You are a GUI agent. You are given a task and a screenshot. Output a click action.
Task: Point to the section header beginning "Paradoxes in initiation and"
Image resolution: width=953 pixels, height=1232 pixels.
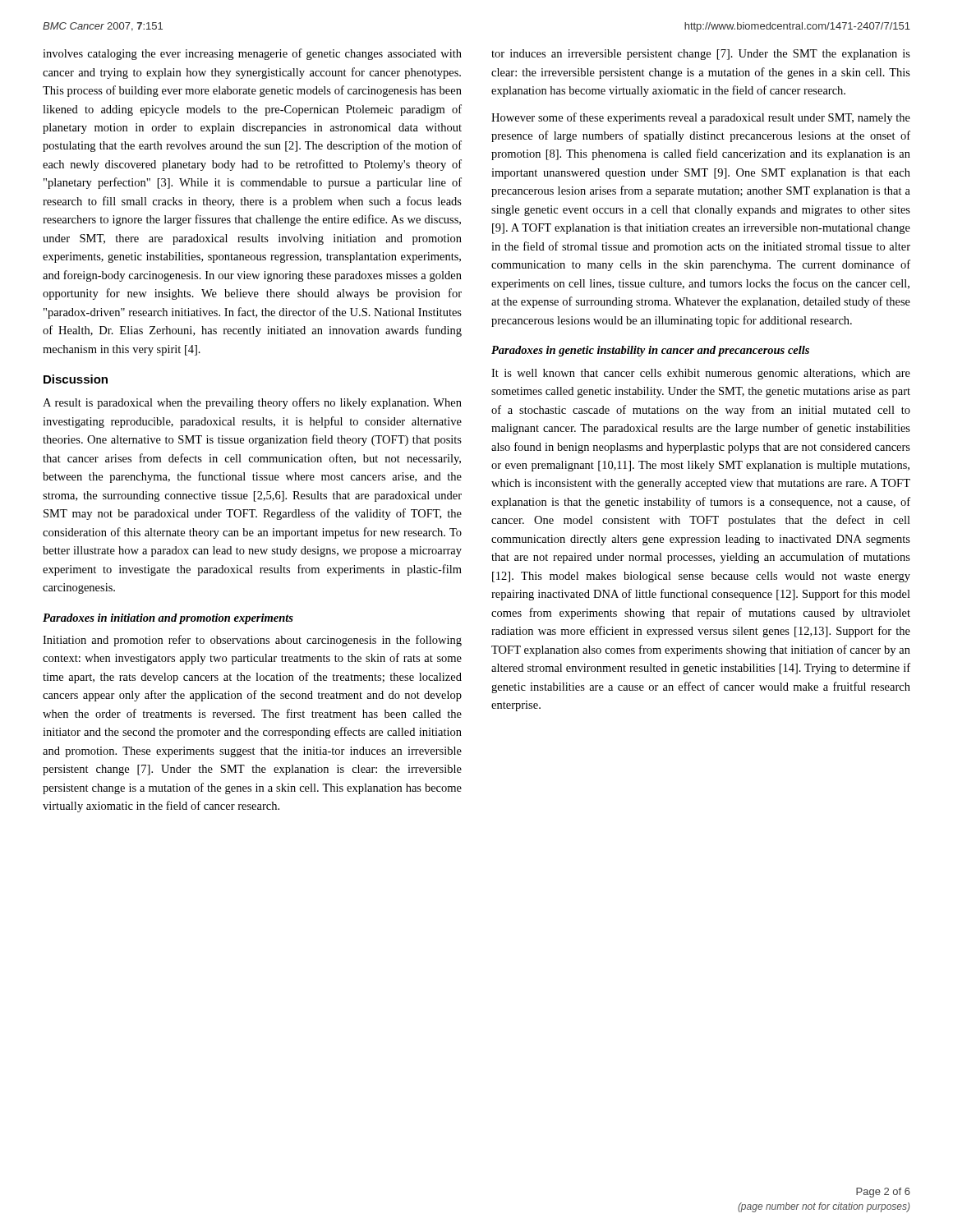[x=168, y=617]
